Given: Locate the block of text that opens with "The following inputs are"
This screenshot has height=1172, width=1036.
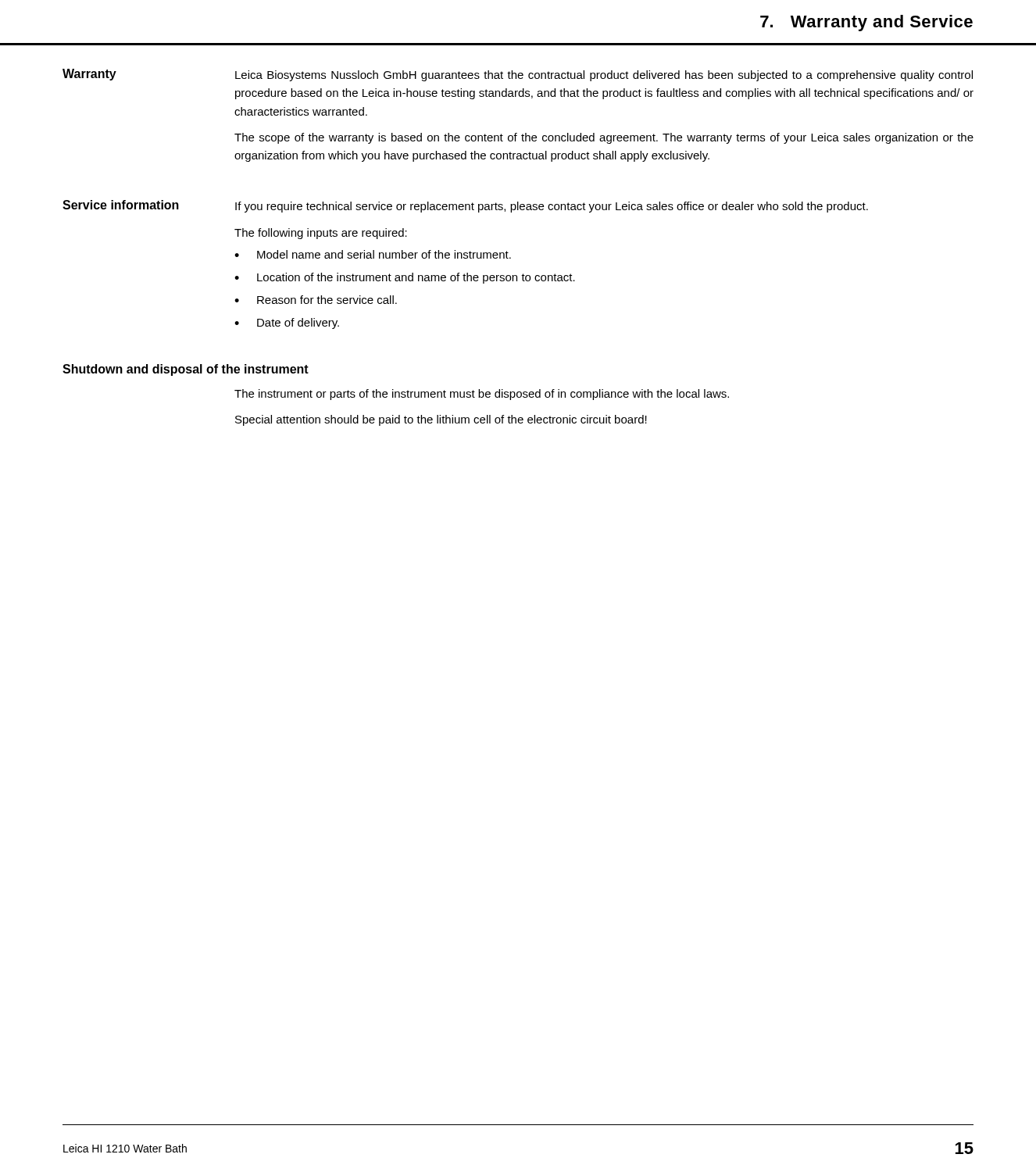Looking at the screenshot, I should coord(321,232).
